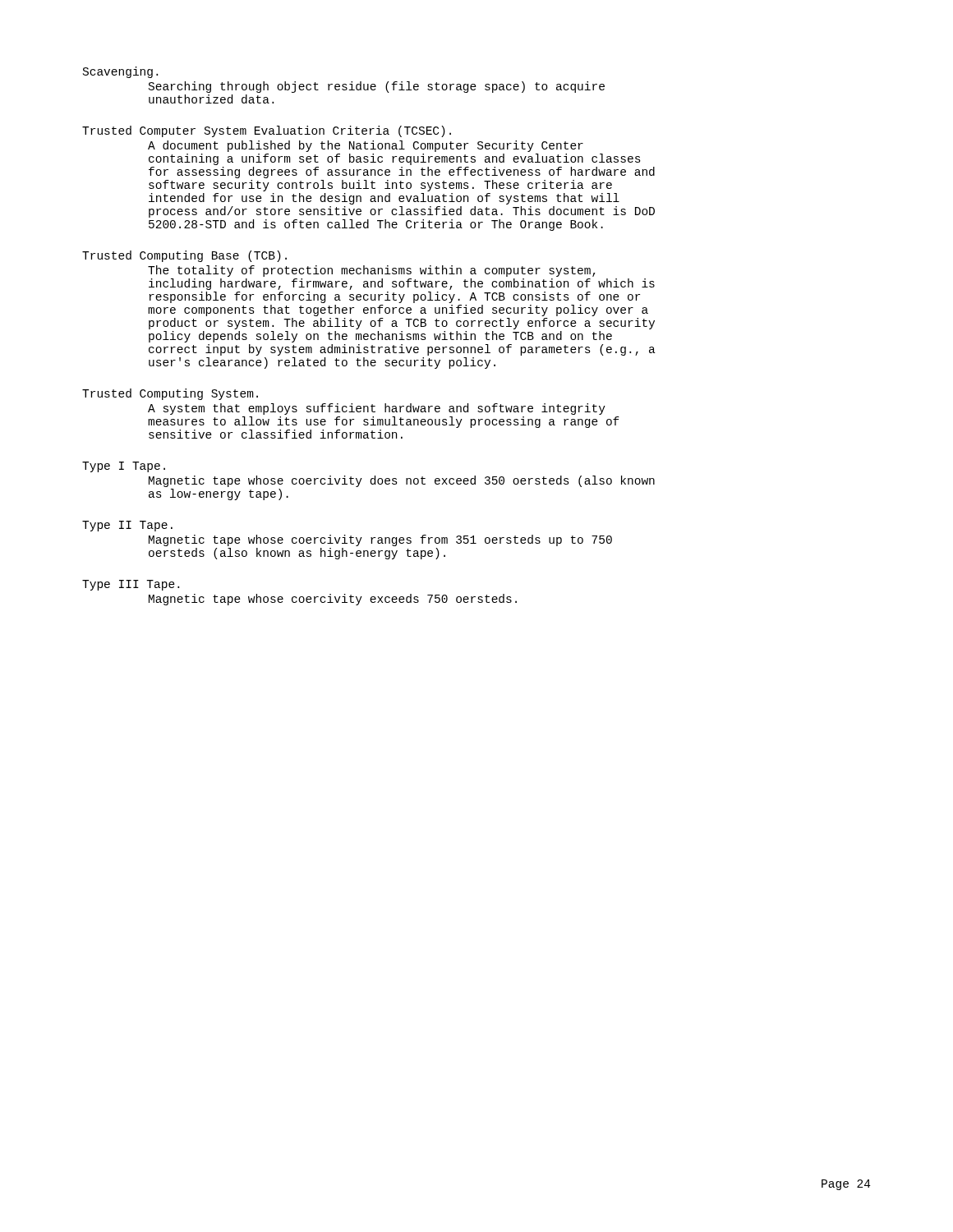953x1232 pixels.
Task: Click the passage that begins "Trusted Computing System. A system that"
Action: tap(476, 415)
